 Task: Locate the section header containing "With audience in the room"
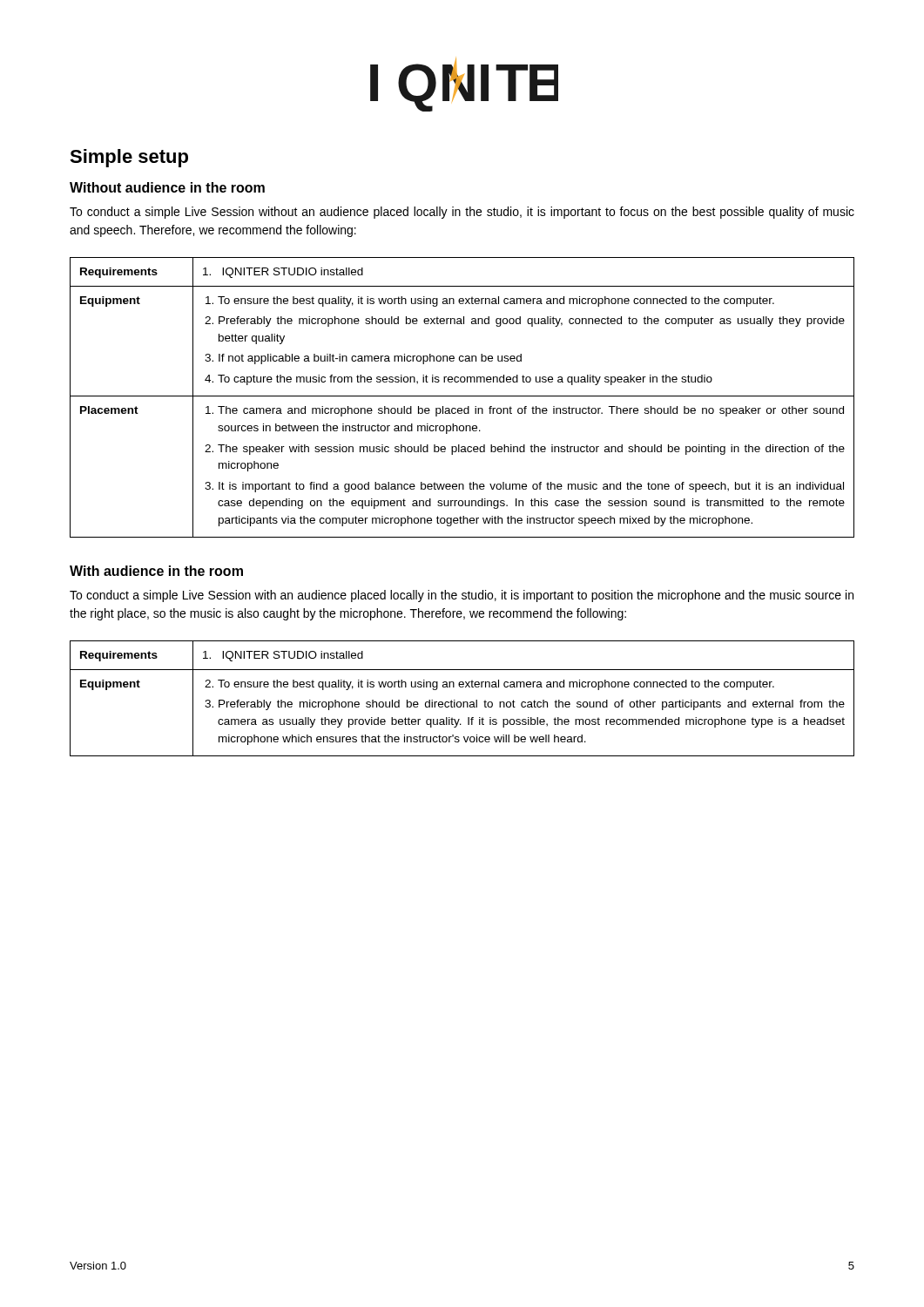pos(157,571)
